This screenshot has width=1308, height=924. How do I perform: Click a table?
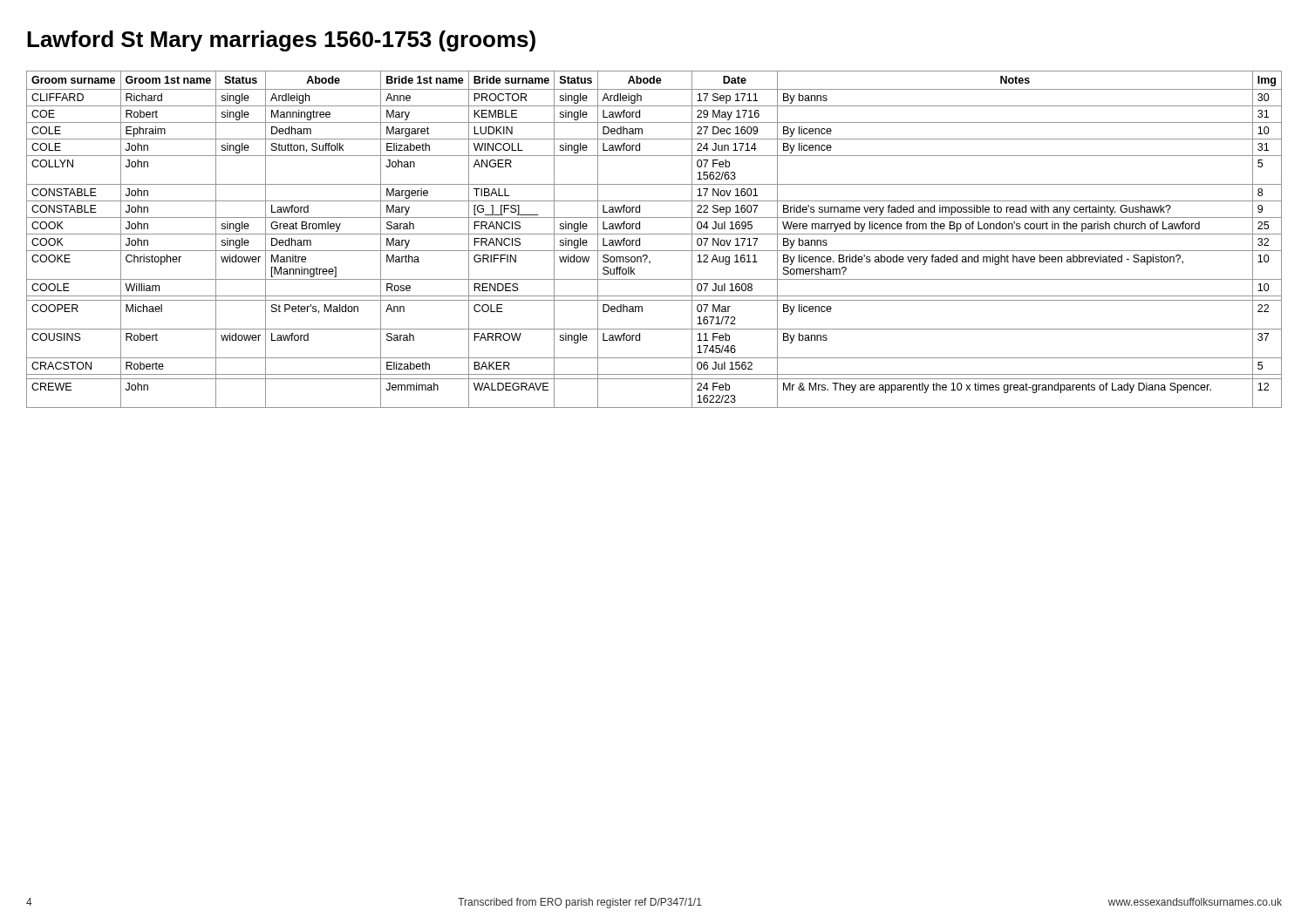click(x=654, y=239)
